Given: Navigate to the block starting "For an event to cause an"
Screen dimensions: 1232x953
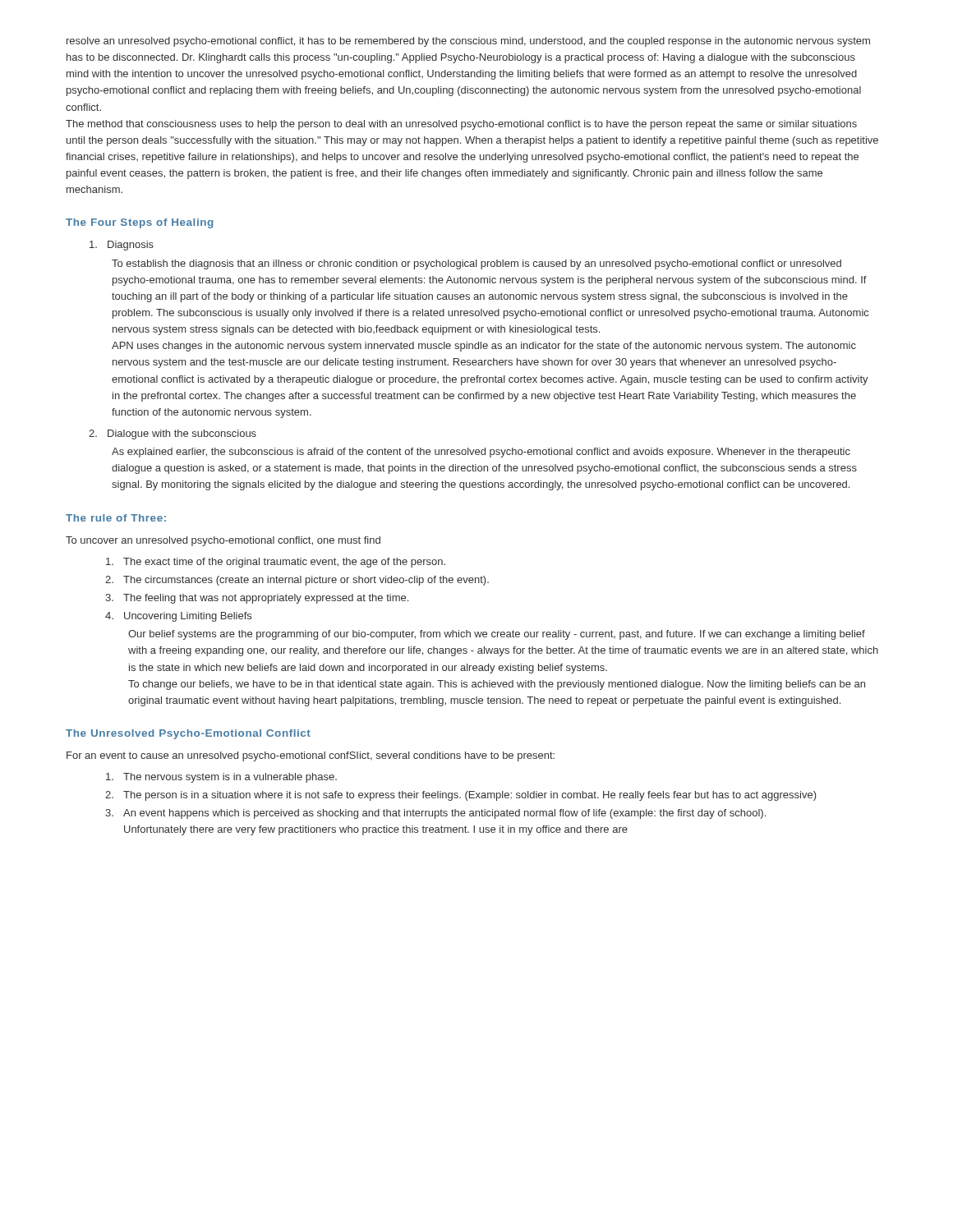Looking at the screenshot, I should point(311,755).
